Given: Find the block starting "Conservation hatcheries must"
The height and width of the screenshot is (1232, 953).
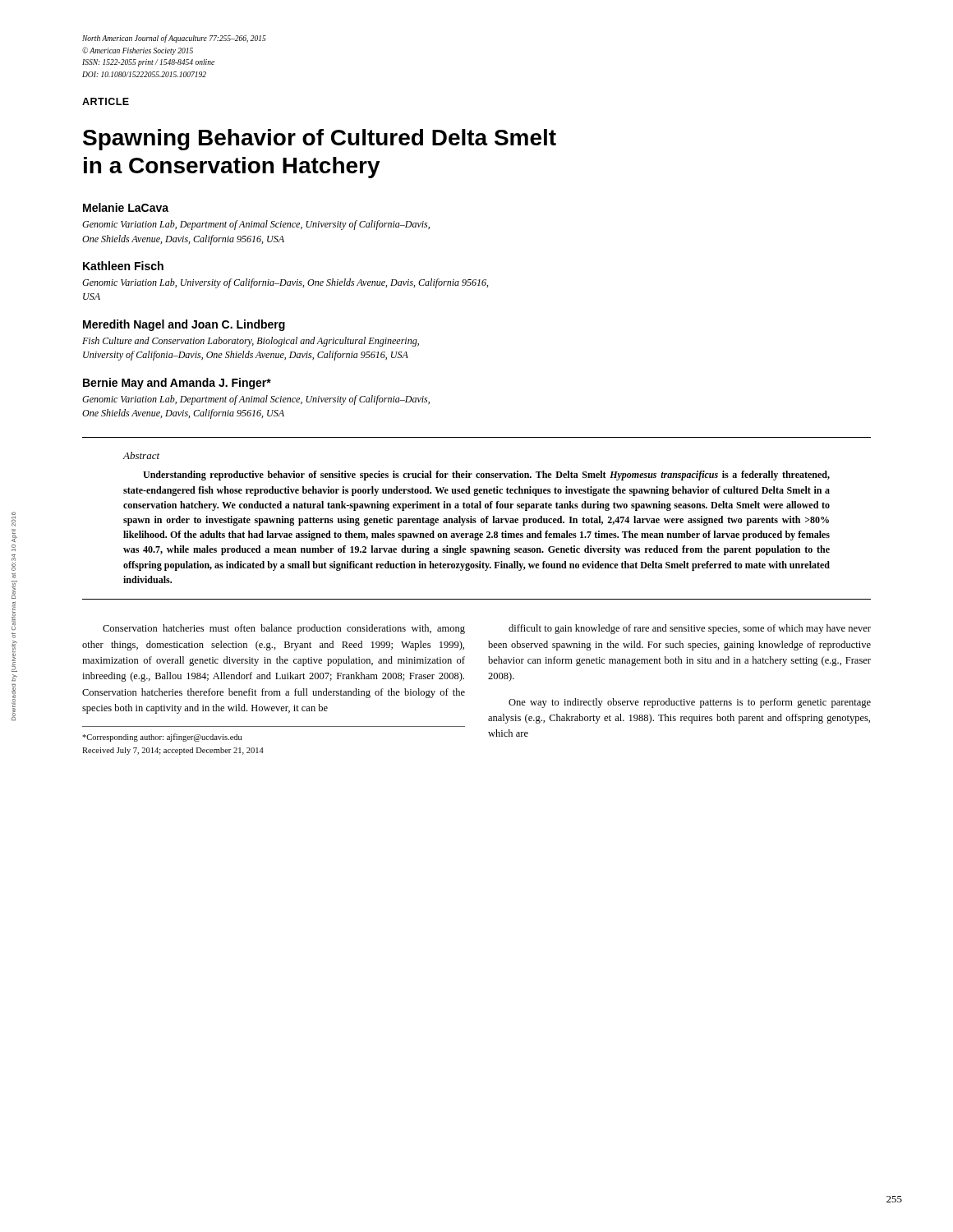Looking at the screenshot, I should click(x=274, y=689).
